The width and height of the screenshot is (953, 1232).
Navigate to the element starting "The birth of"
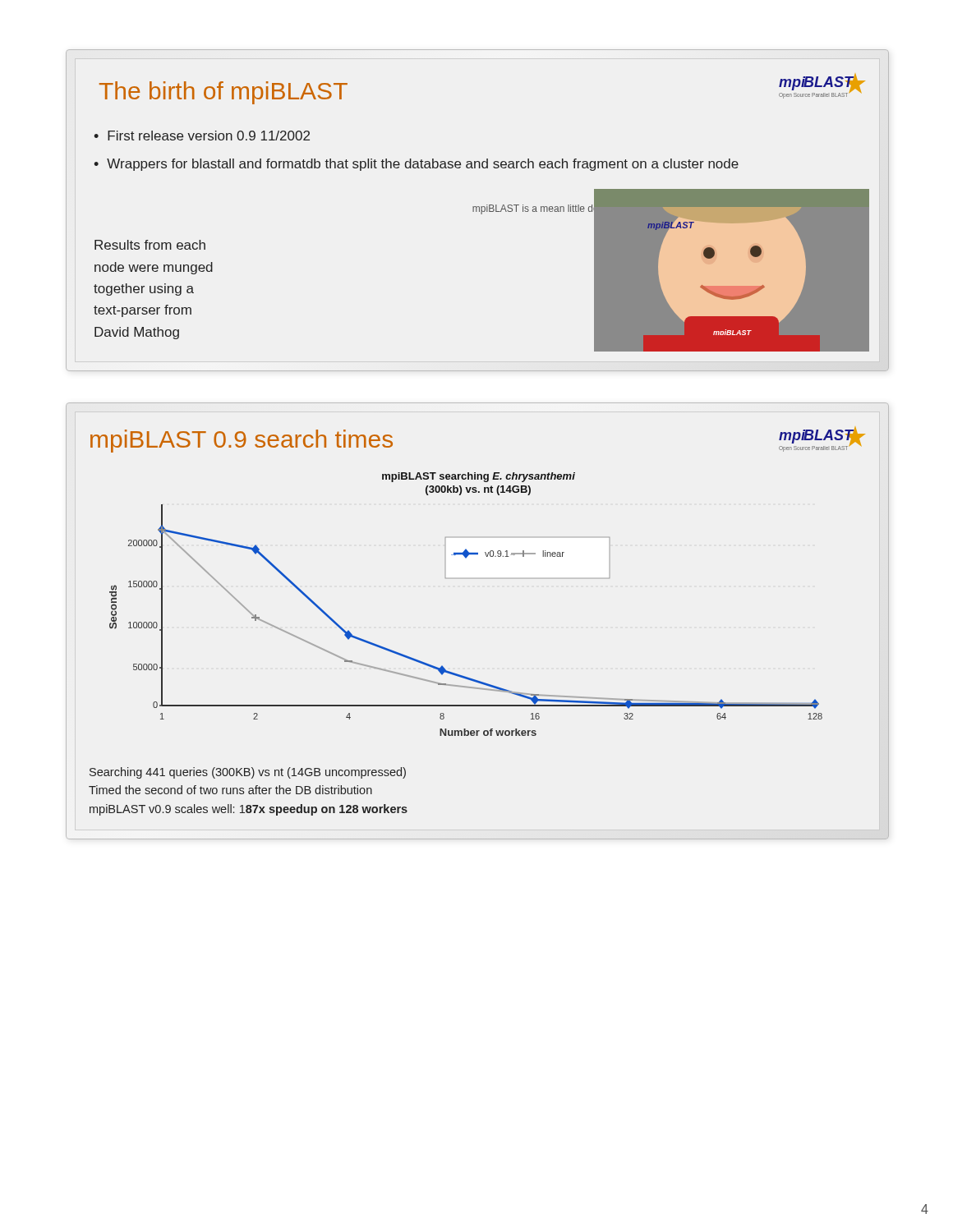223,91
